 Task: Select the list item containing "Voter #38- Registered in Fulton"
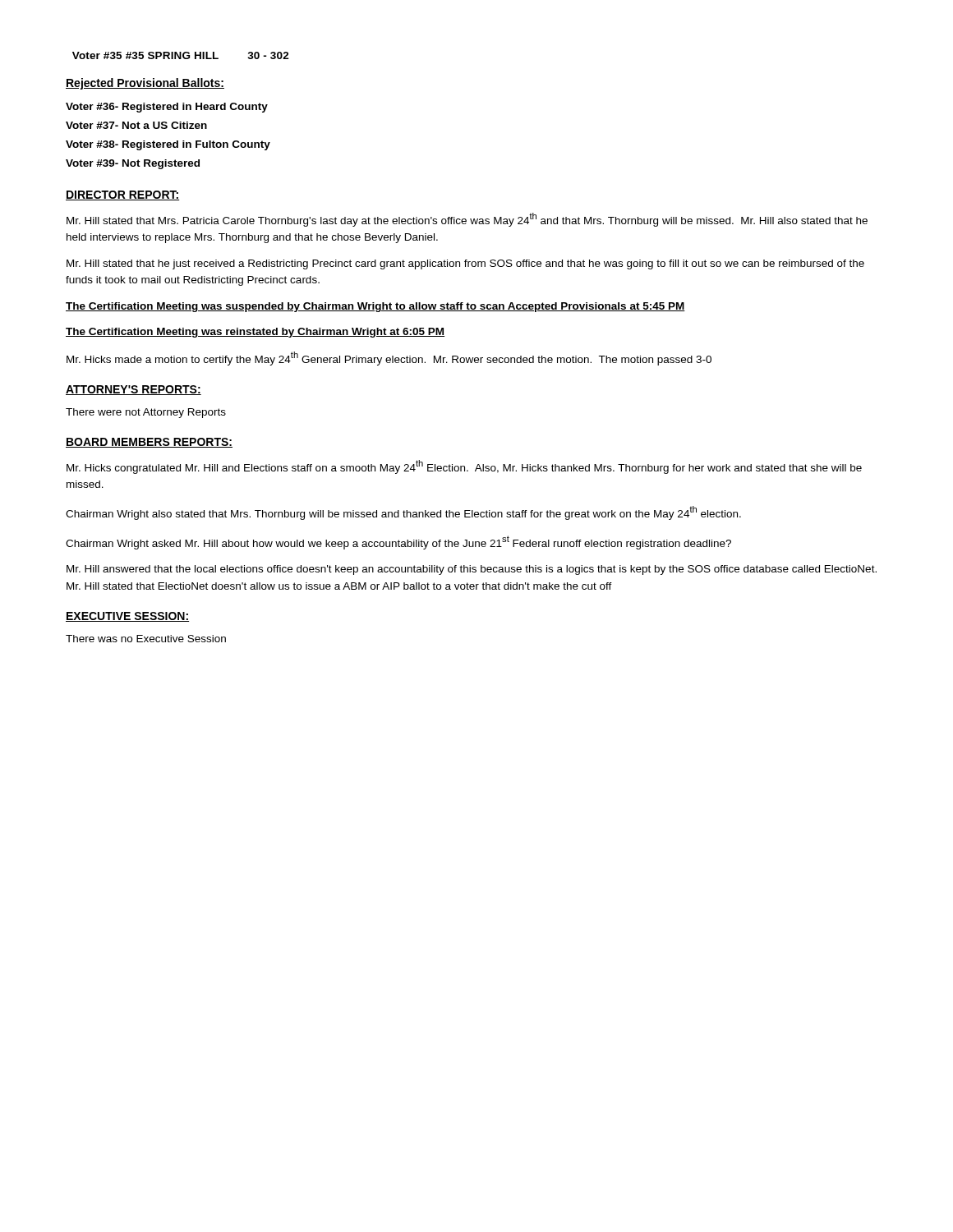[x=168, y=144]
